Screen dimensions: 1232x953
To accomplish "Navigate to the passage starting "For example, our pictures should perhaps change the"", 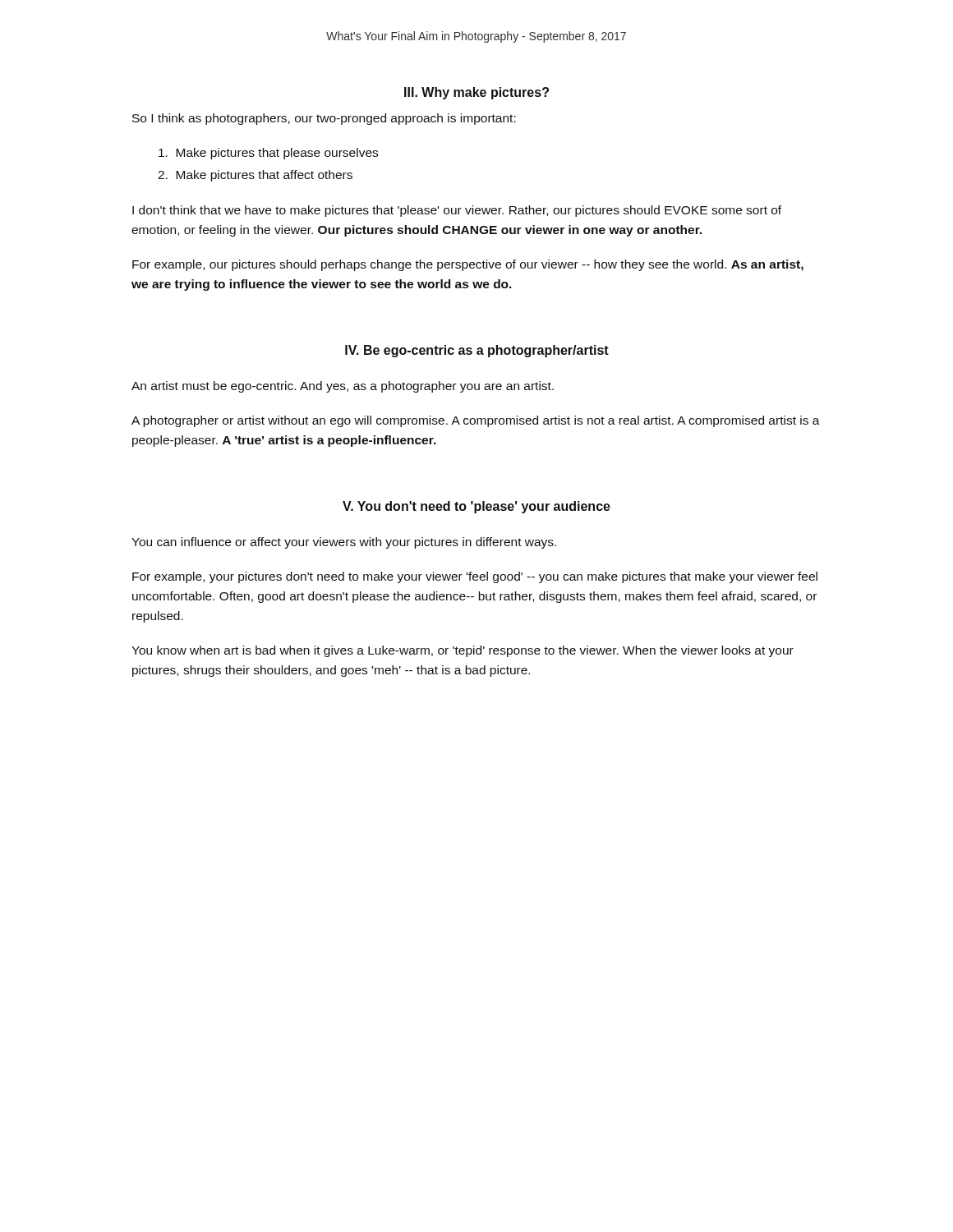I will pyautogui.click(x=468, y=274).
